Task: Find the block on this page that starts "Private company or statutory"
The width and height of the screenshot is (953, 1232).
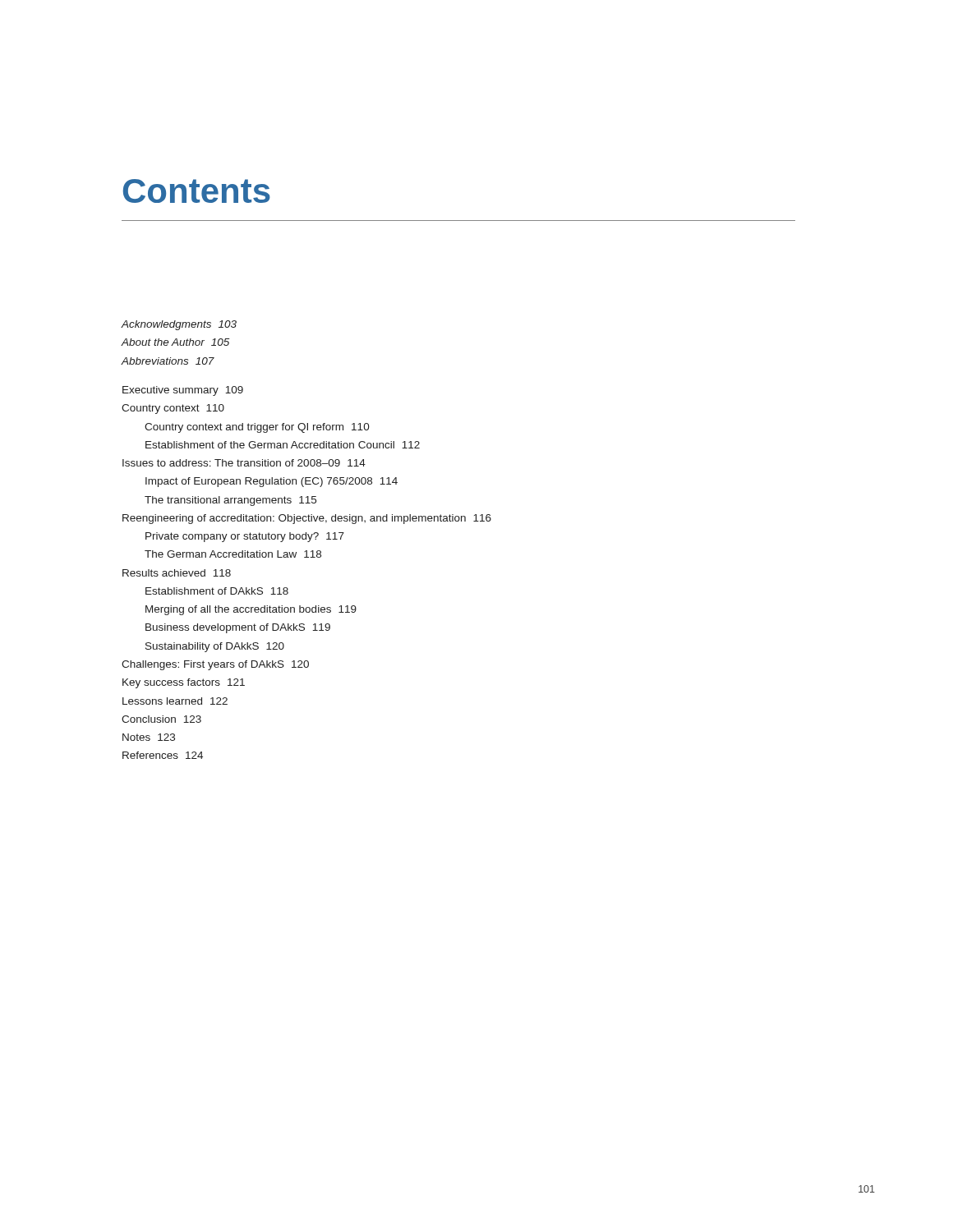Action: pos(244,537)
